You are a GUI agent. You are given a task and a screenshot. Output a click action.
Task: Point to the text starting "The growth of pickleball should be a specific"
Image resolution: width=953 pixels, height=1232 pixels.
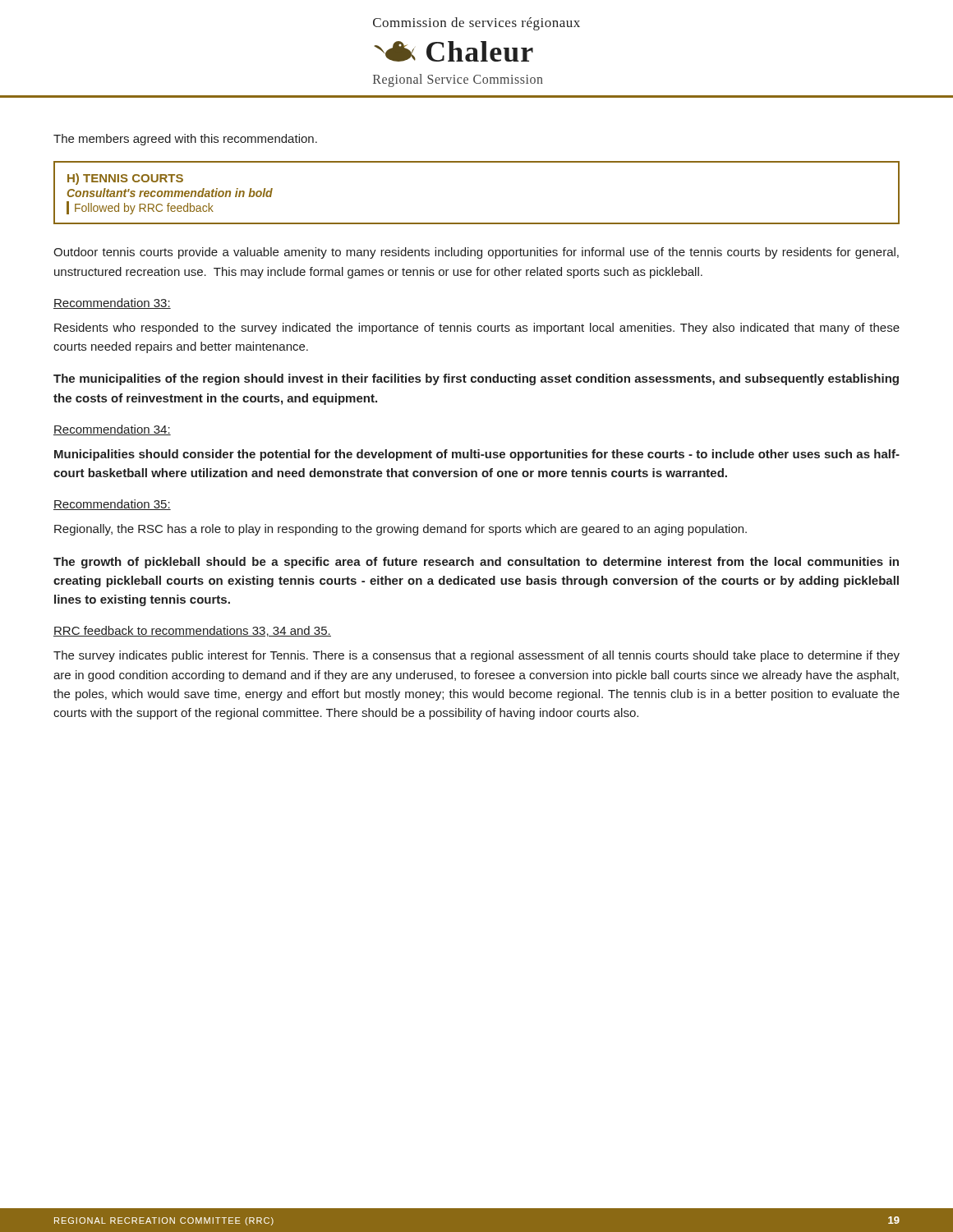(476, 580)
